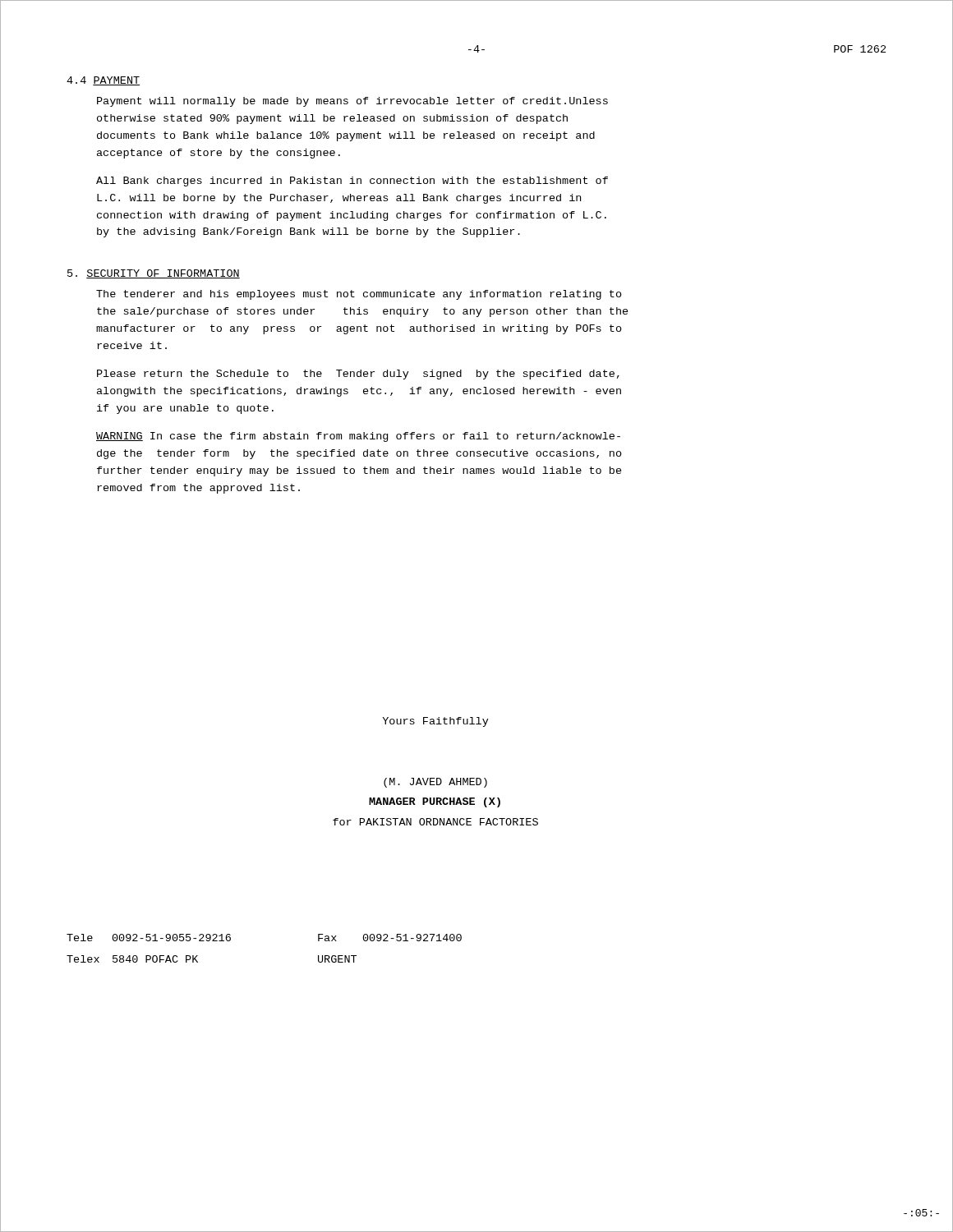
Task: Click on the text block starting "Please return the Schedule to the Tender duly"
Action: (x=359, y=391)
